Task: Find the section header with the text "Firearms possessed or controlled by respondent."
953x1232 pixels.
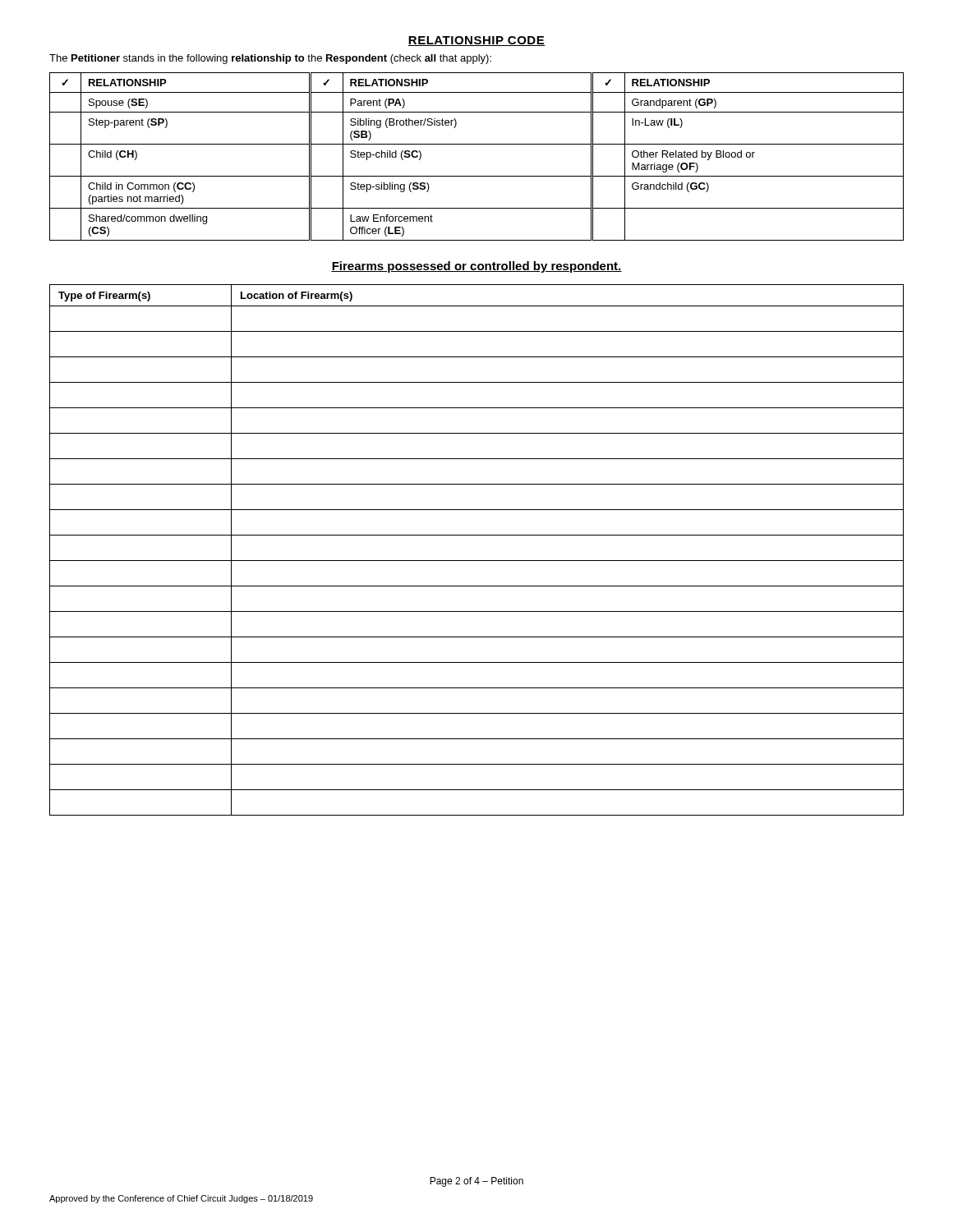Action: pos(476,266)
